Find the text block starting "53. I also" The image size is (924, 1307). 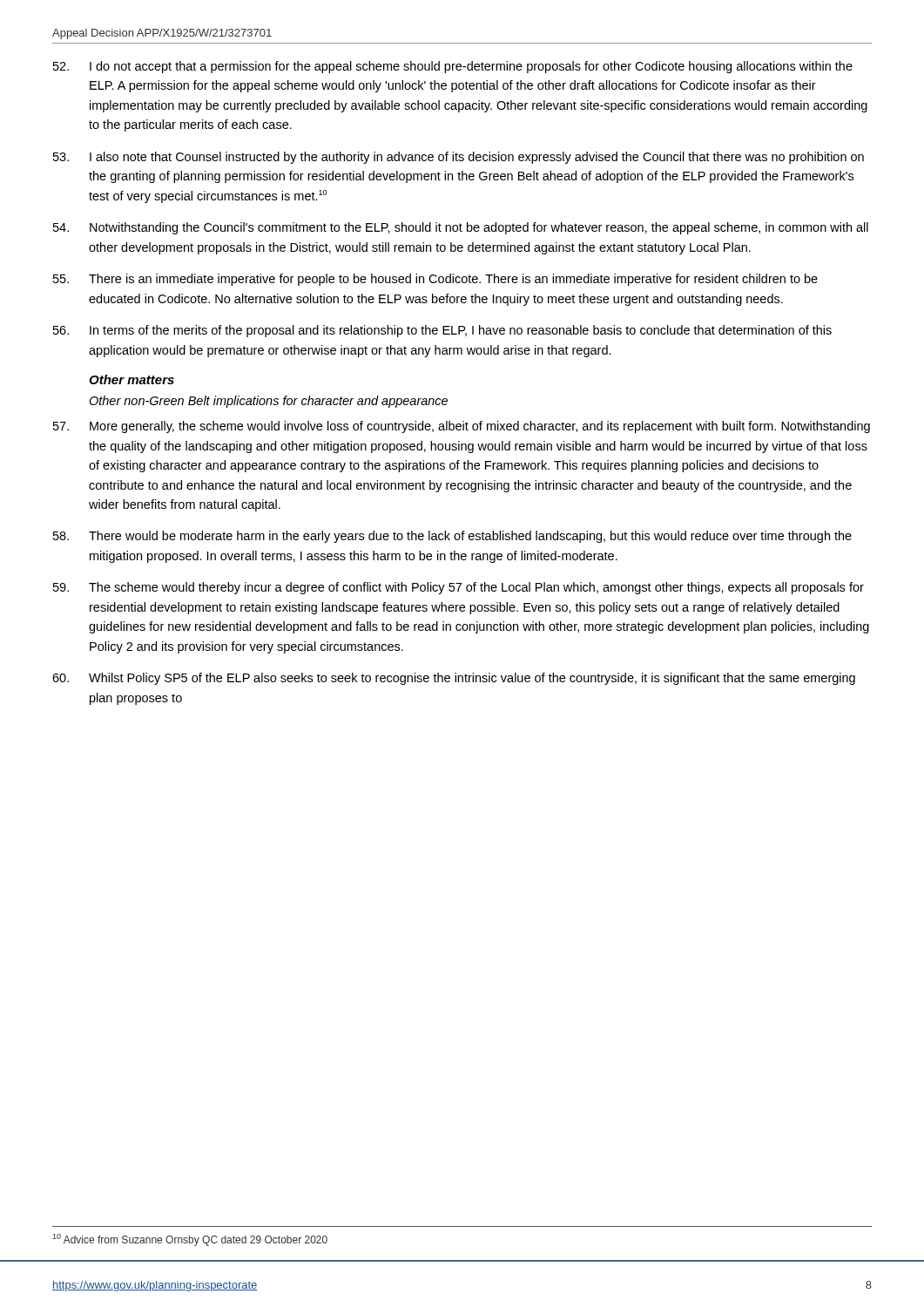coord(462,177)
